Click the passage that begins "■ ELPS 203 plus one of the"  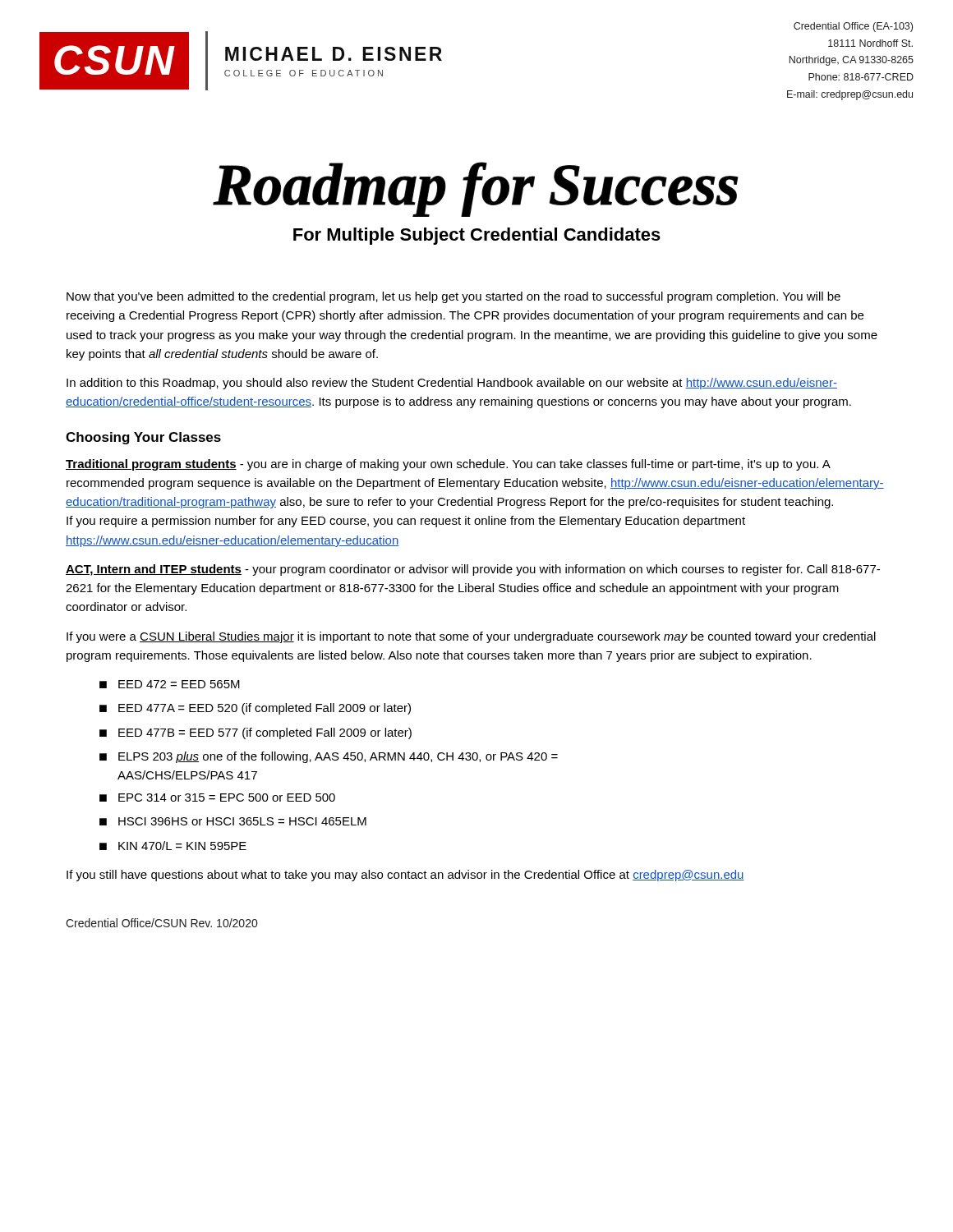click(x=493, y=765)
